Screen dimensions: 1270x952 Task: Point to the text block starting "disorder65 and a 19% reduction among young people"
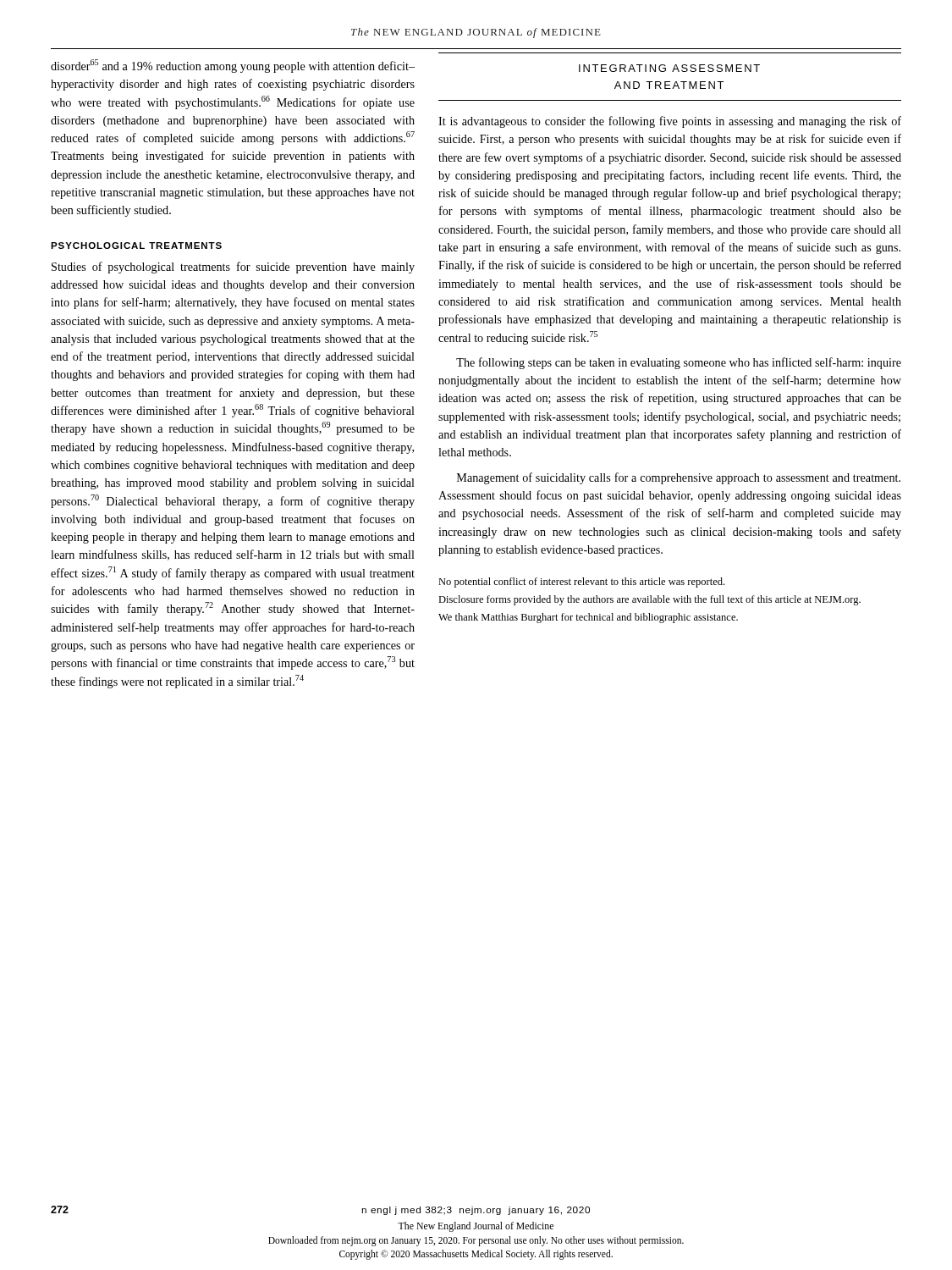(233, 139)
